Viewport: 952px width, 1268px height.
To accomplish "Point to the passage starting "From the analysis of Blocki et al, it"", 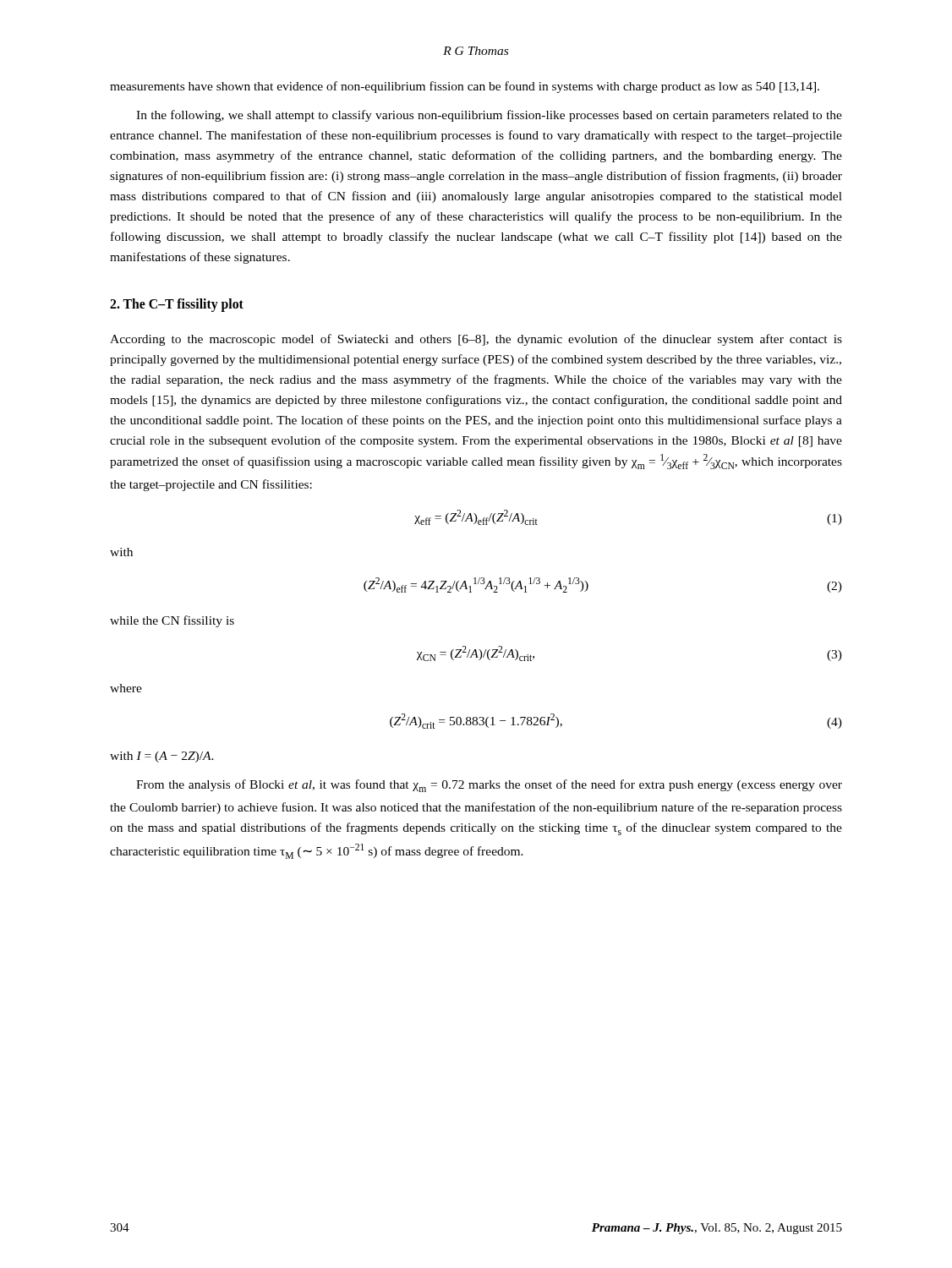I will coord(476,820).
